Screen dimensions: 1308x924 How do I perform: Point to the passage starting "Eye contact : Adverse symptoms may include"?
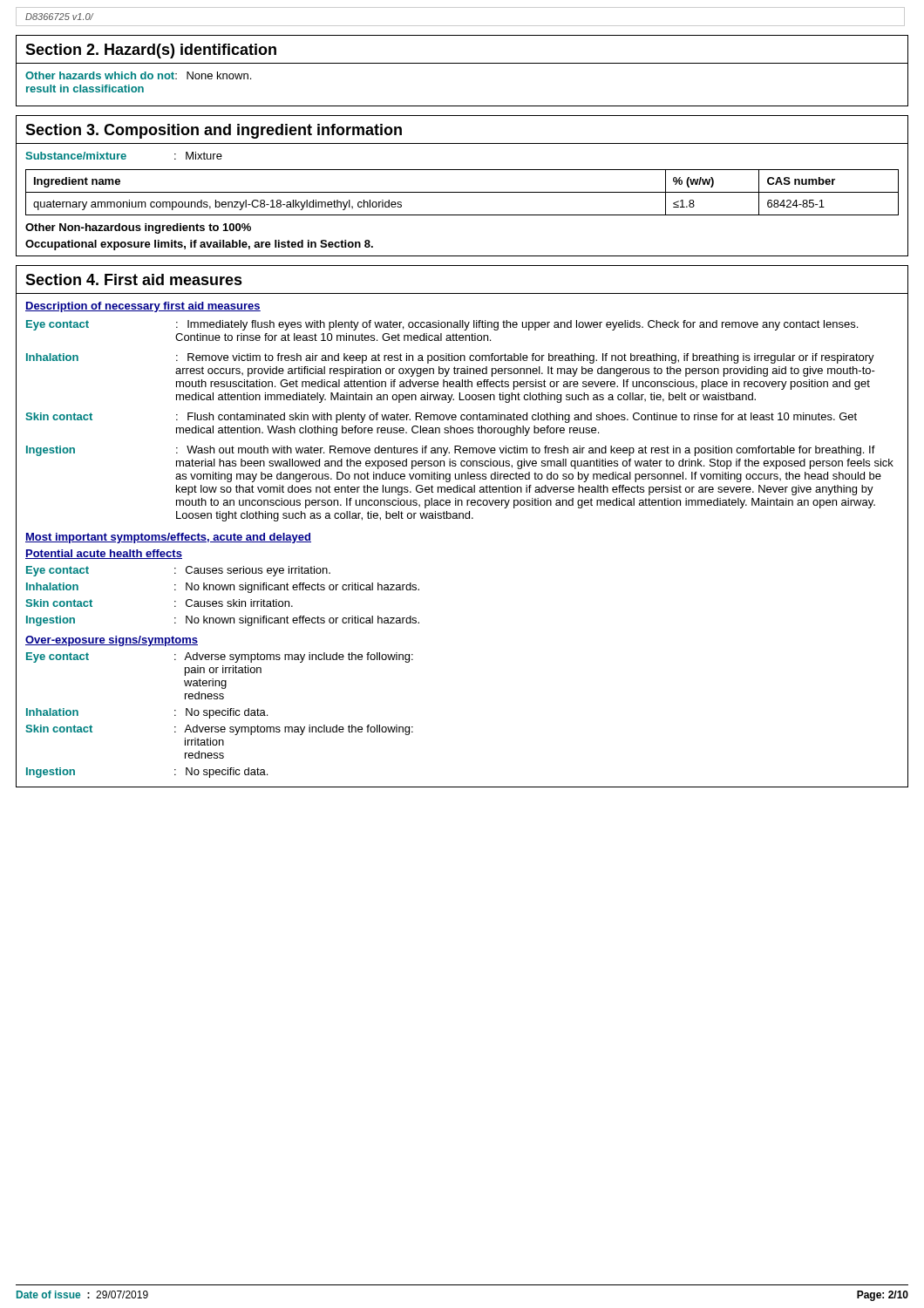(220, 657)
